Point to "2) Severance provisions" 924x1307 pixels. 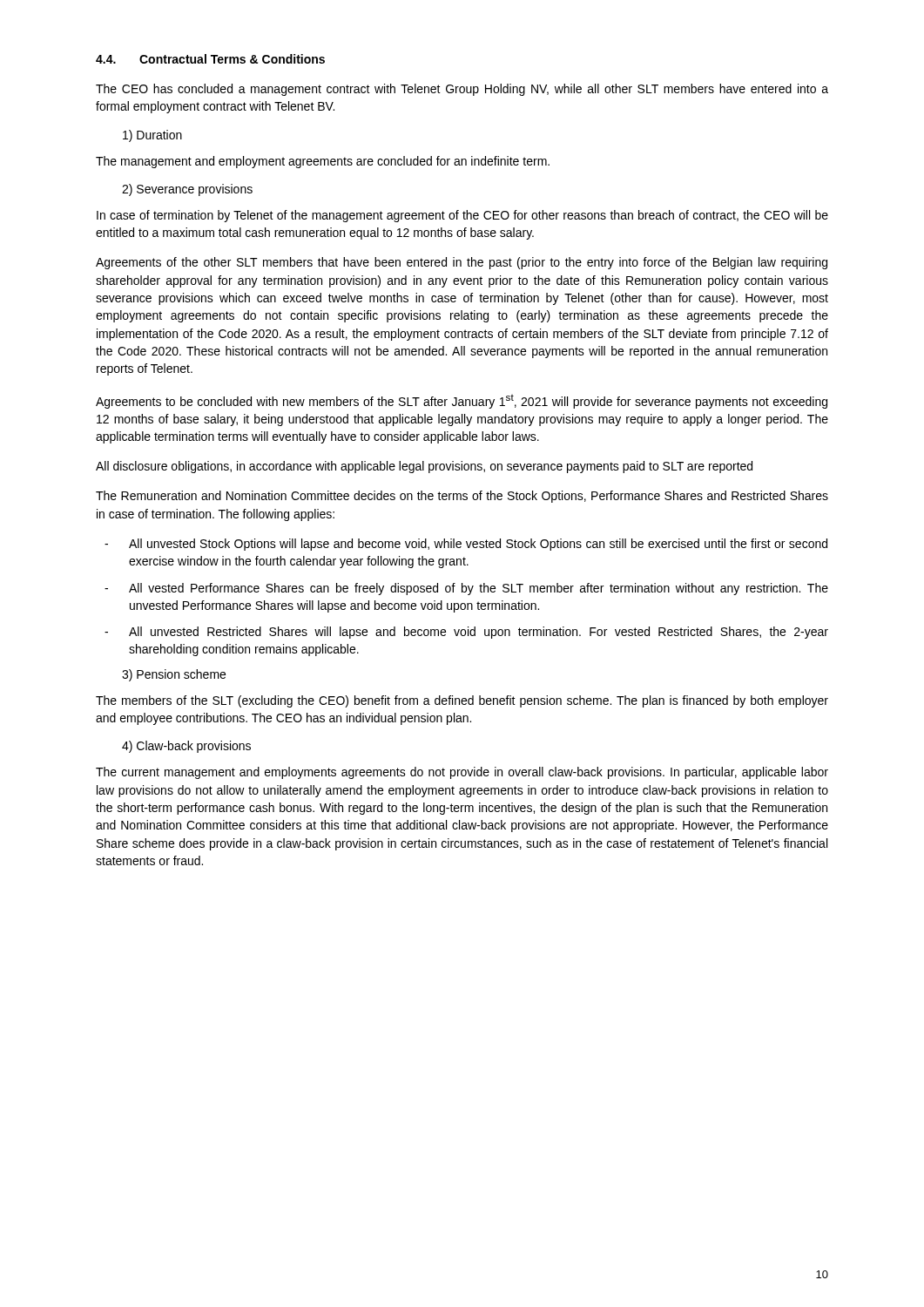pos(187,189)
